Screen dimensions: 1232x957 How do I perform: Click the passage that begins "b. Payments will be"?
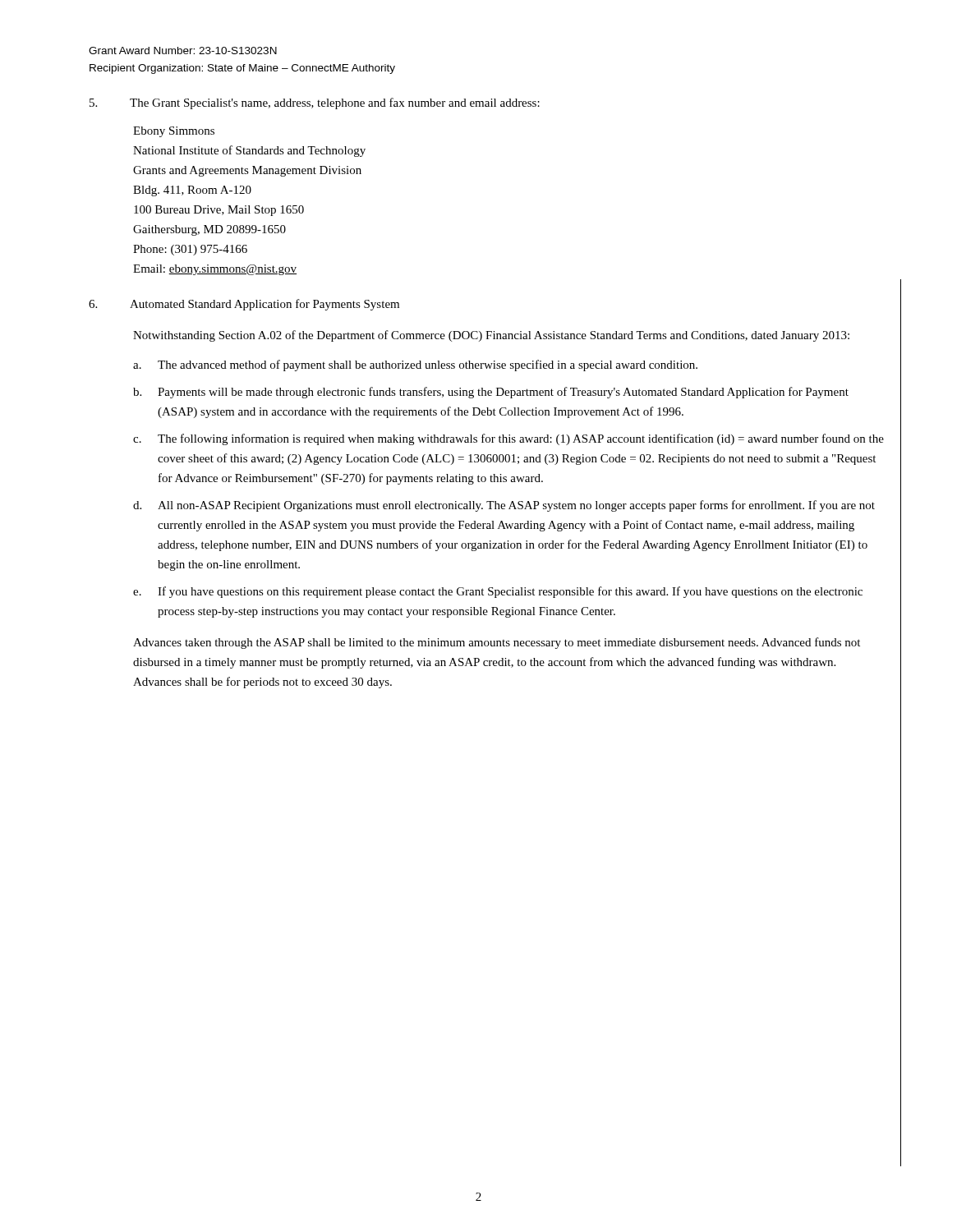[x=509, y=402]
